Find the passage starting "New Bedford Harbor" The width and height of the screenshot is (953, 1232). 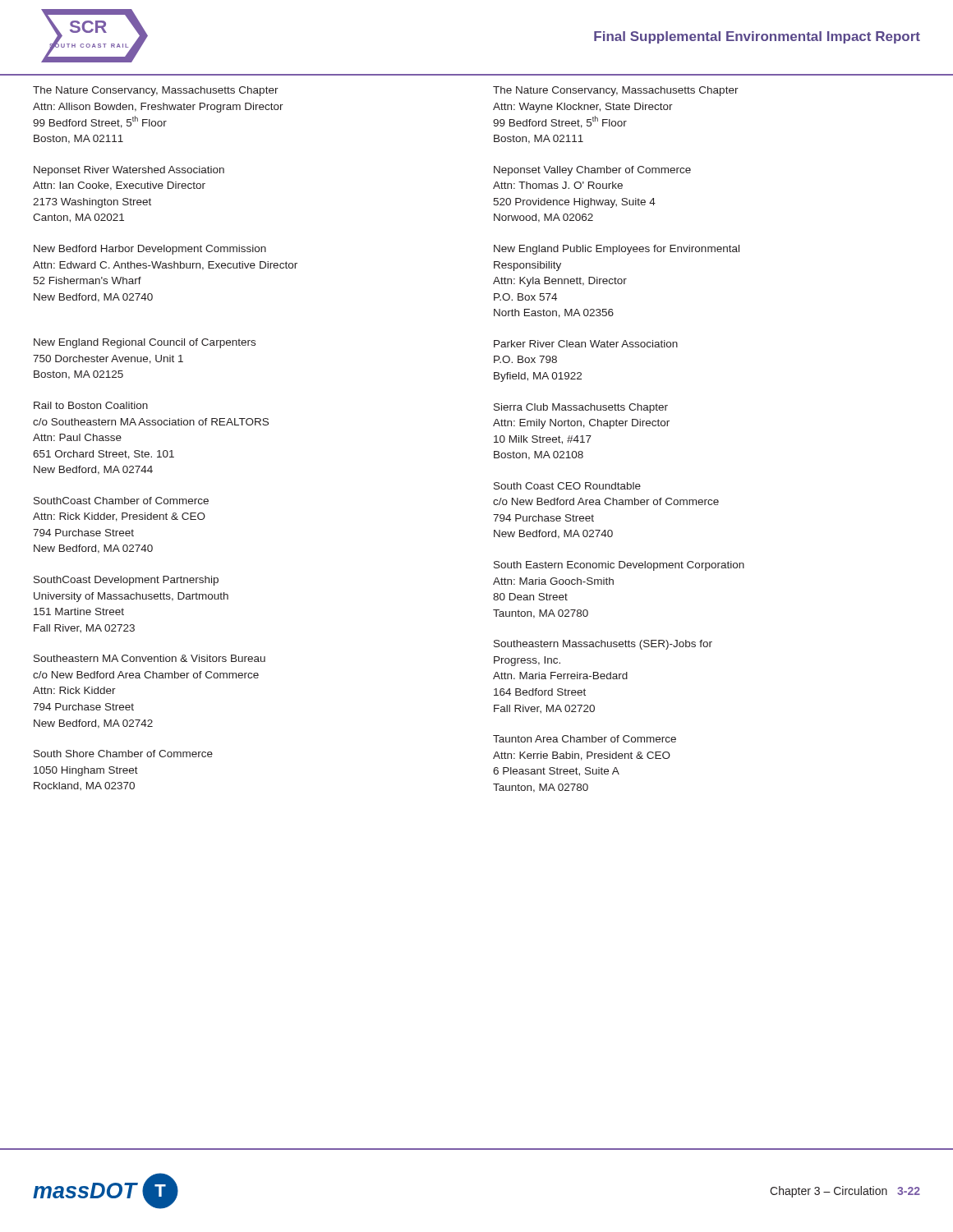pyautogui.click(x=246, y=273)
